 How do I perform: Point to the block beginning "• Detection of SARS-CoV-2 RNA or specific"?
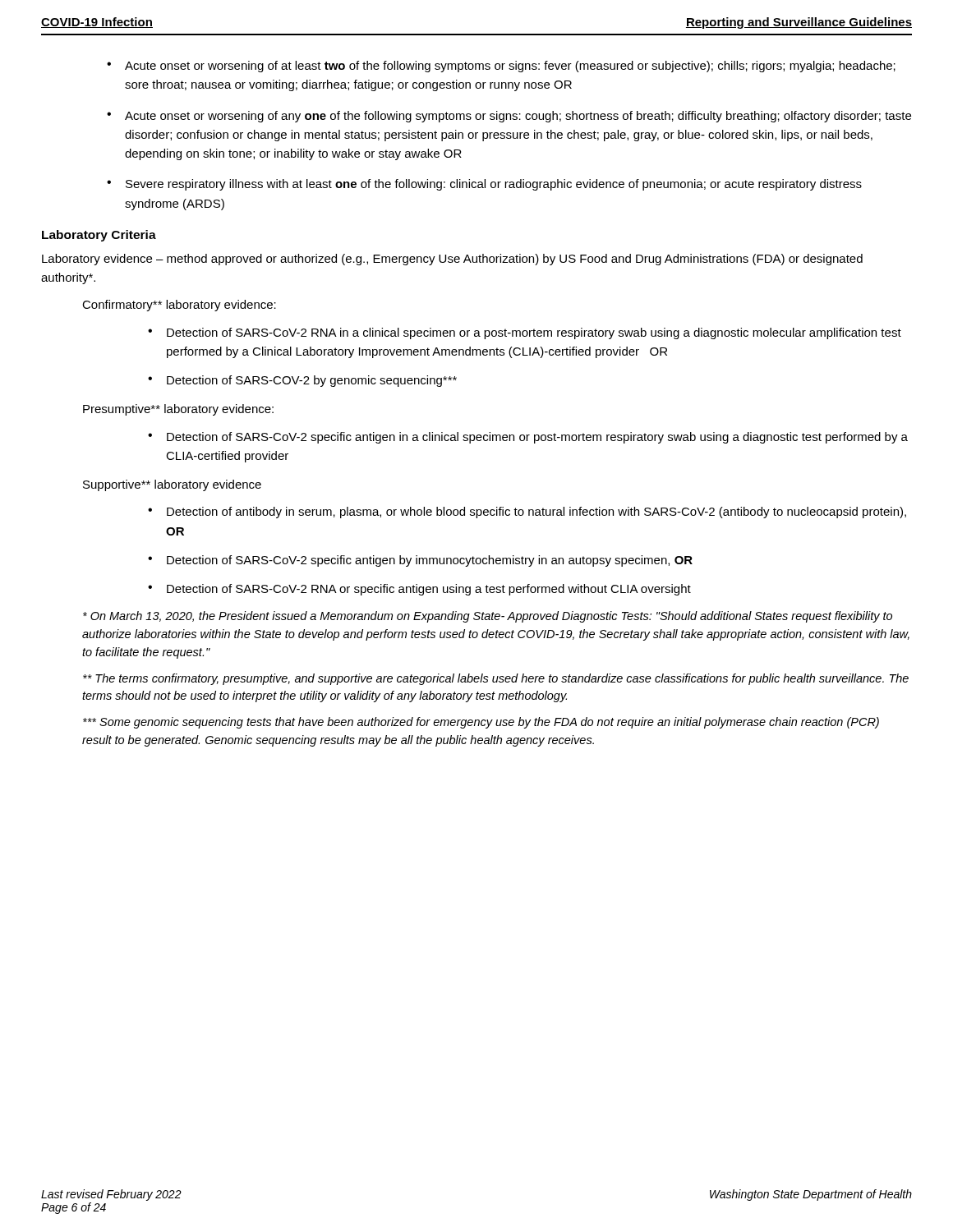(530, 589)
